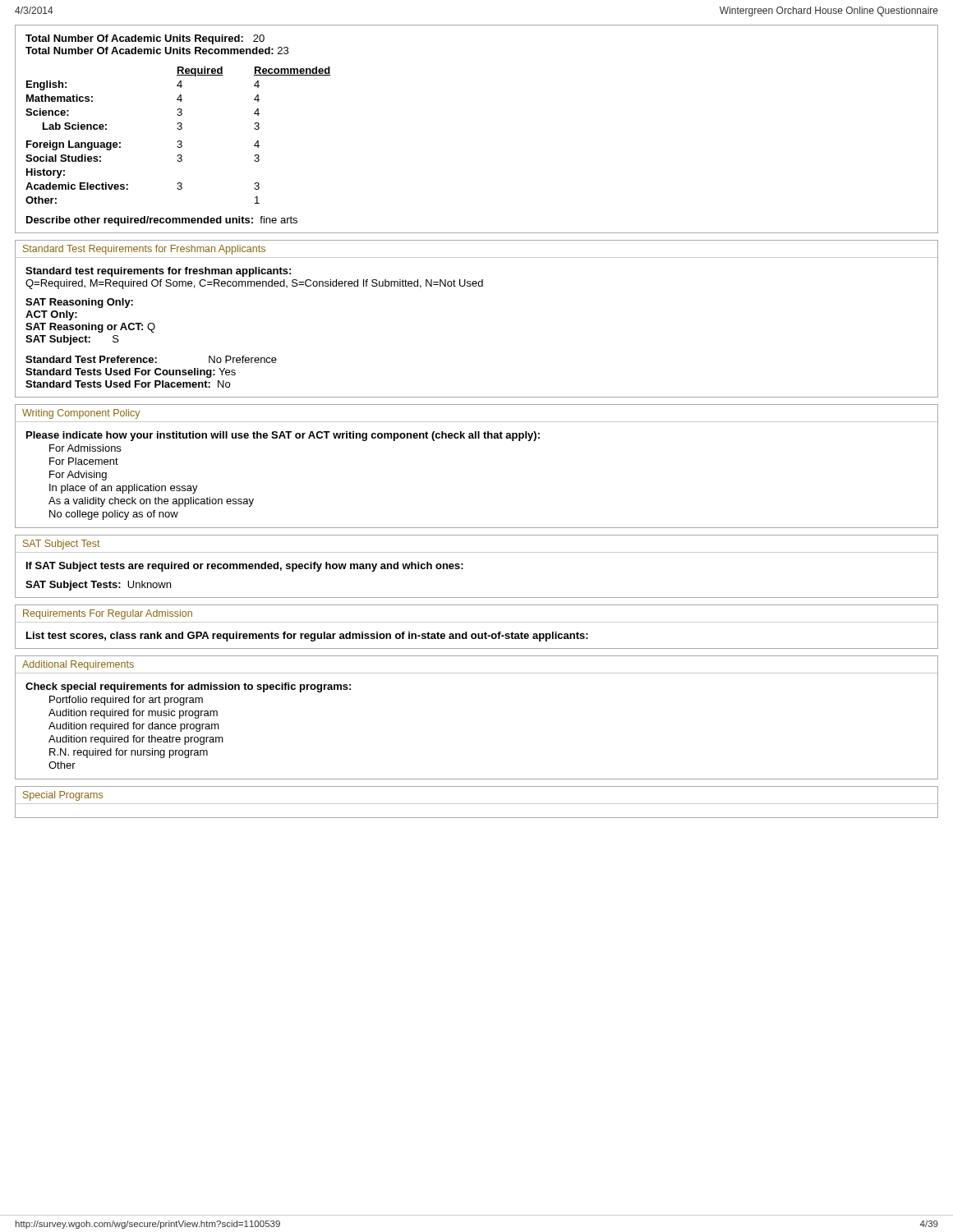Where does it say "Audition required for music program"?
The width and height of the screenshot is (953, 1232).
tap(133, 712)
